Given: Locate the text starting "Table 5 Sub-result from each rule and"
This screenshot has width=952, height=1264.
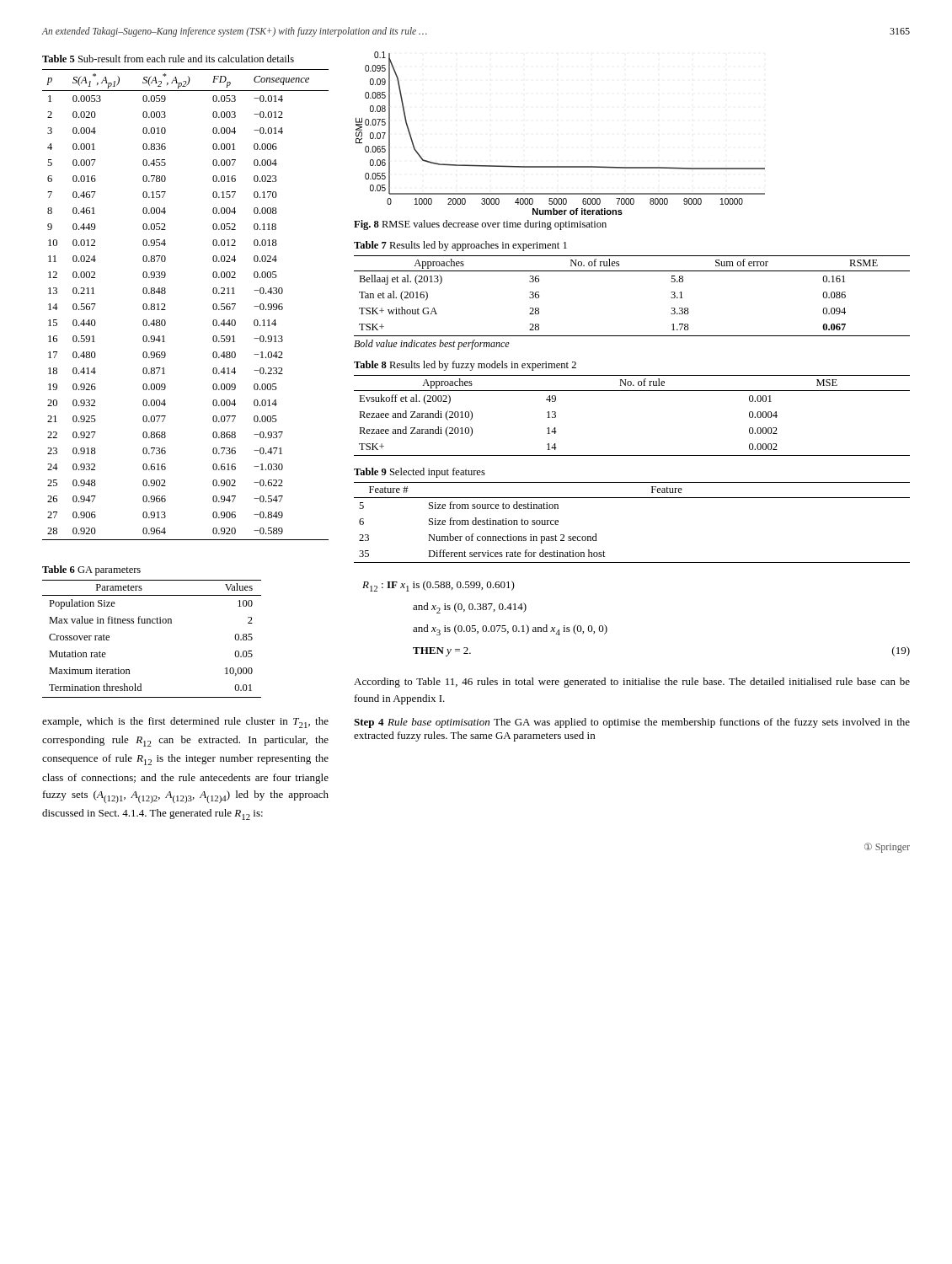Looking at the screenshot, I should pos(168,59).
